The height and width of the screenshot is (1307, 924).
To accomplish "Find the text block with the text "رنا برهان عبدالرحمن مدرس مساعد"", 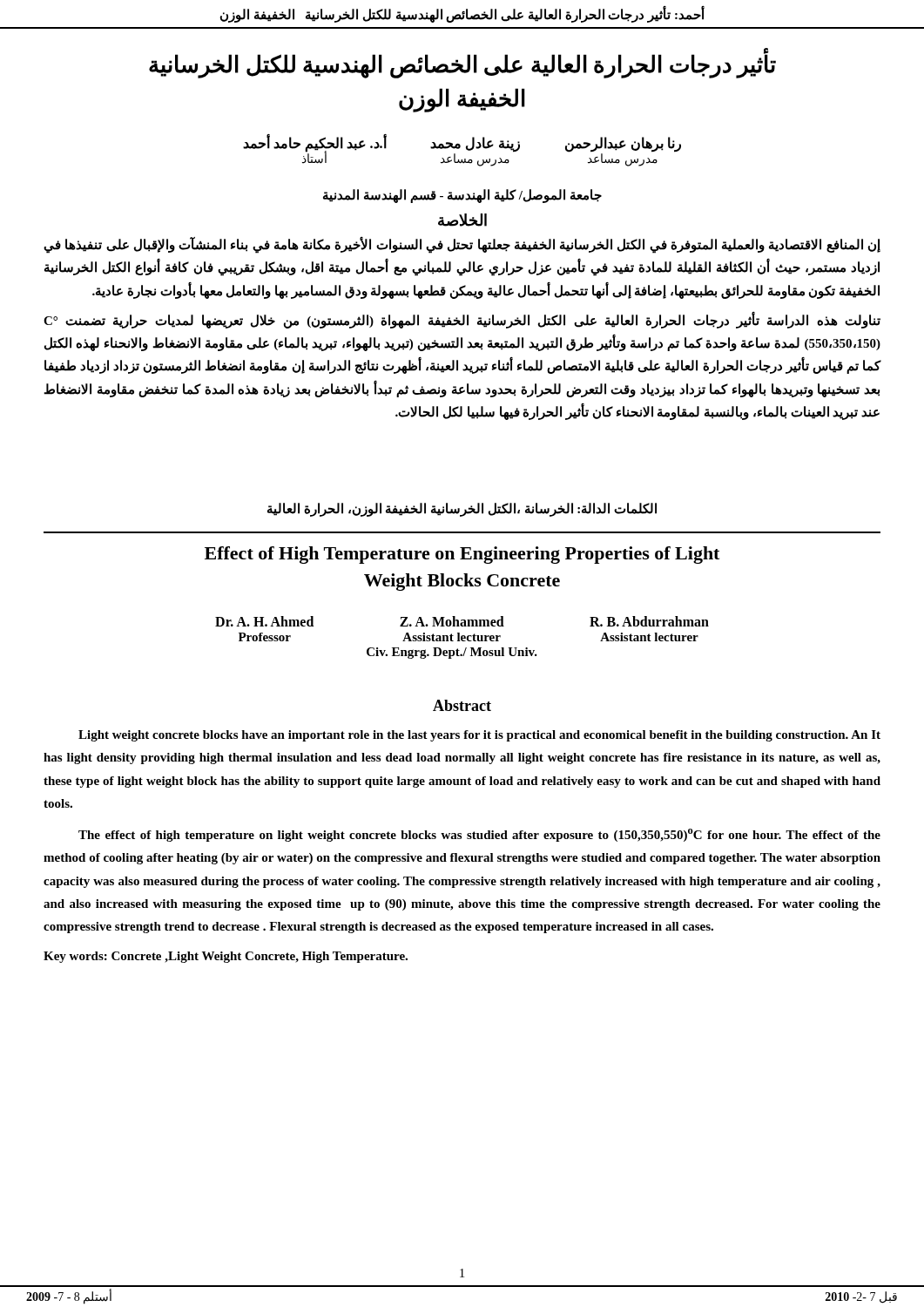I will [462, 151].
